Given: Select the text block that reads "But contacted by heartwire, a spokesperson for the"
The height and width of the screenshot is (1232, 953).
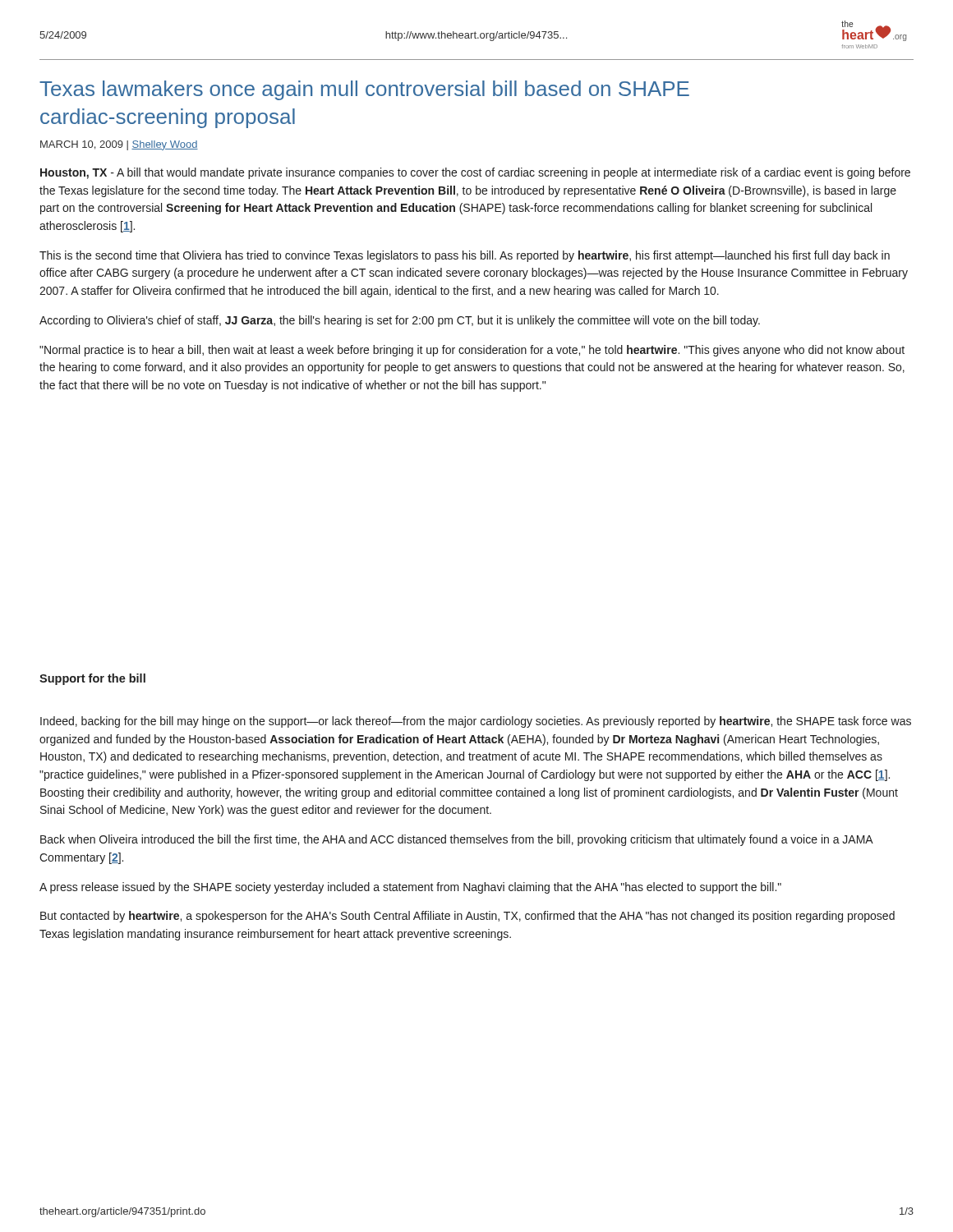Looking at the screenshot, I should [476, 926].
